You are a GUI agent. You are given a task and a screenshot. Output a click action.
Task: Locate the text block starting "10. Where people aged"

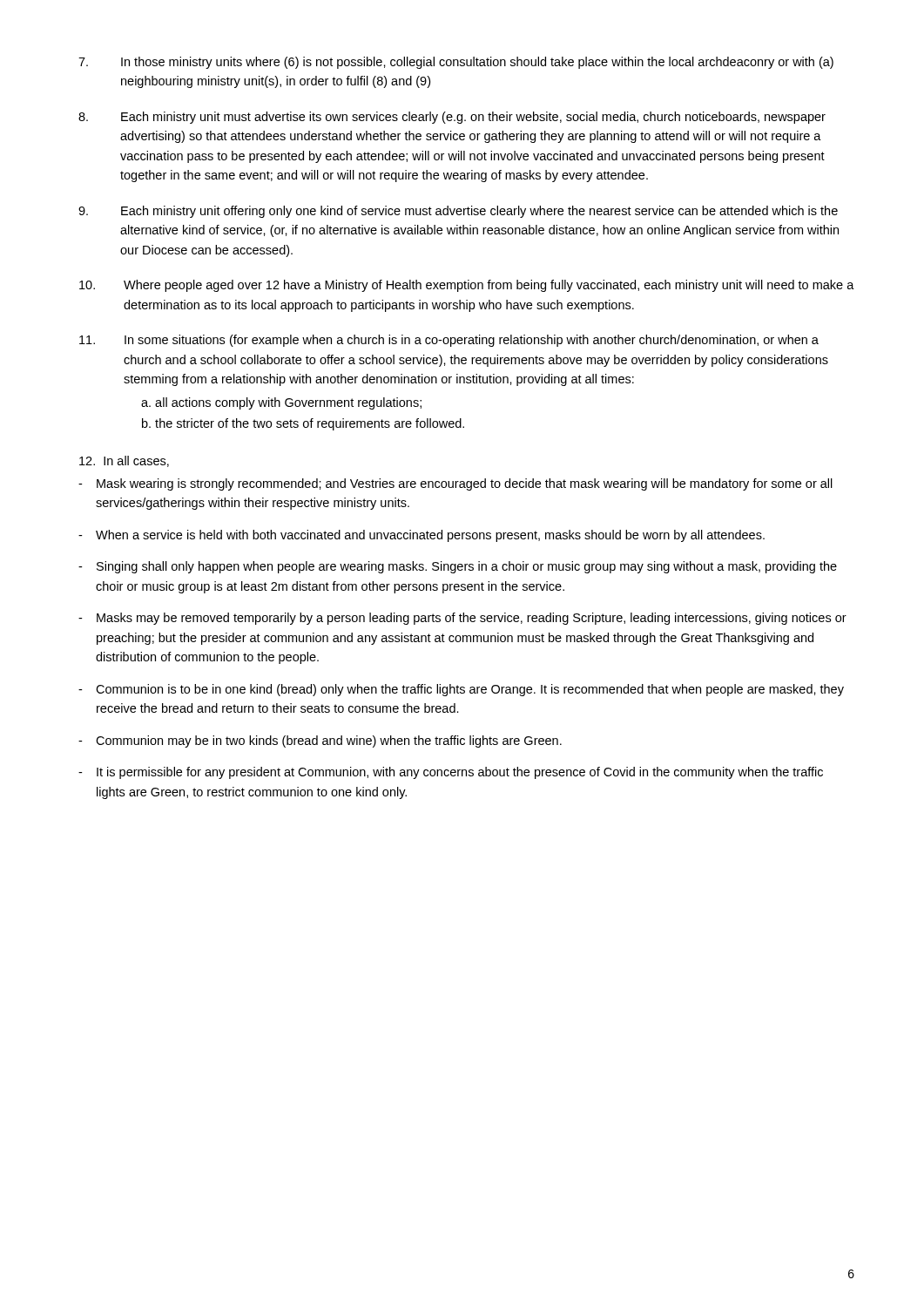pos(466,295)
